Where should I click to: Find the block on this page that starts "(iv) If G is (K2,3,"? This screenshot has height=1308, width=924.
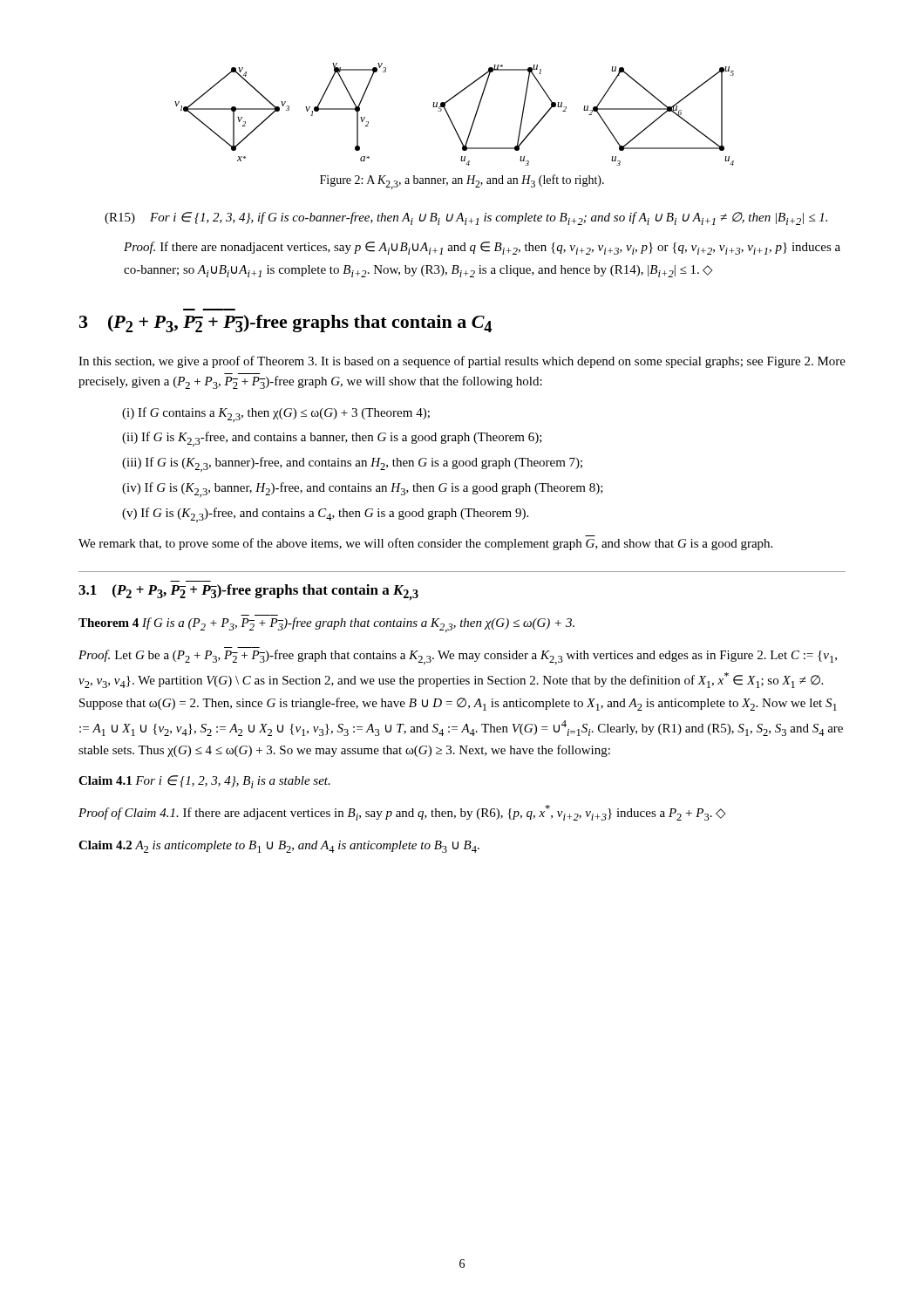tap(363, 489)
